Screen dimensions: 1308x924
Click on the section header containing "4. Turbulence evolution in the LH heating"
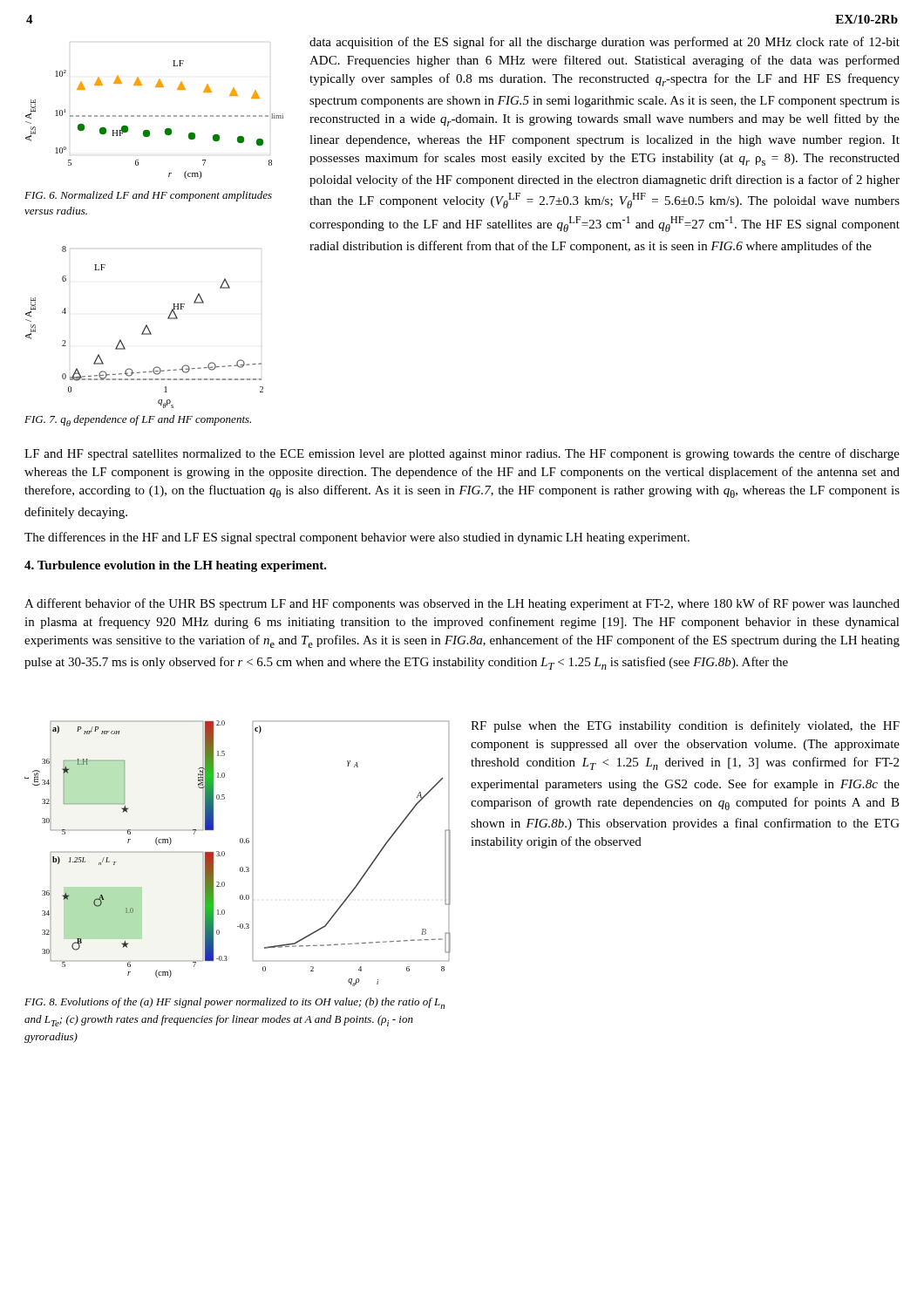(x=176, y=565)
